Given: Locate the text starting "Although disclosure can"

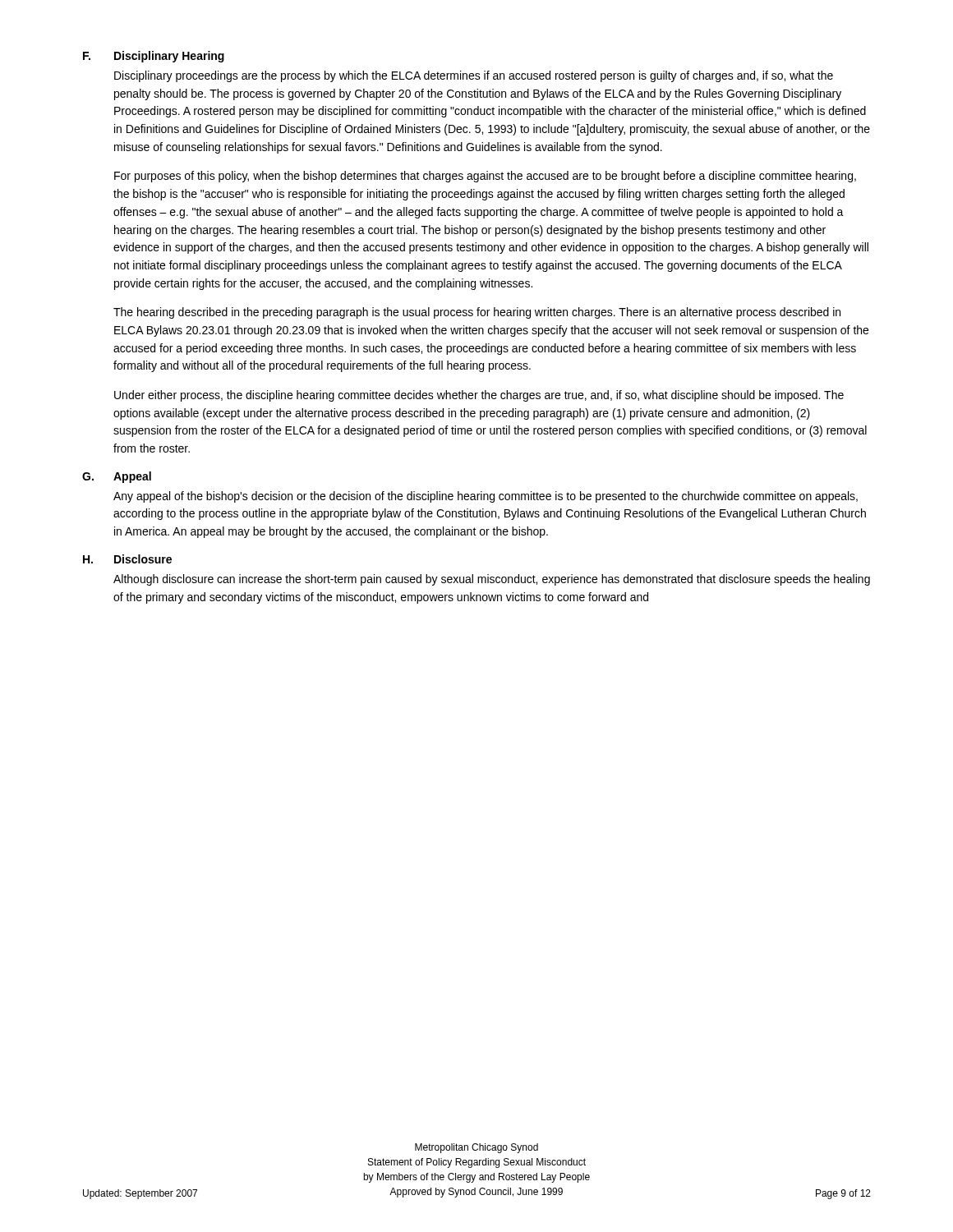Looking at the screenshot, I should pos(492,588).
